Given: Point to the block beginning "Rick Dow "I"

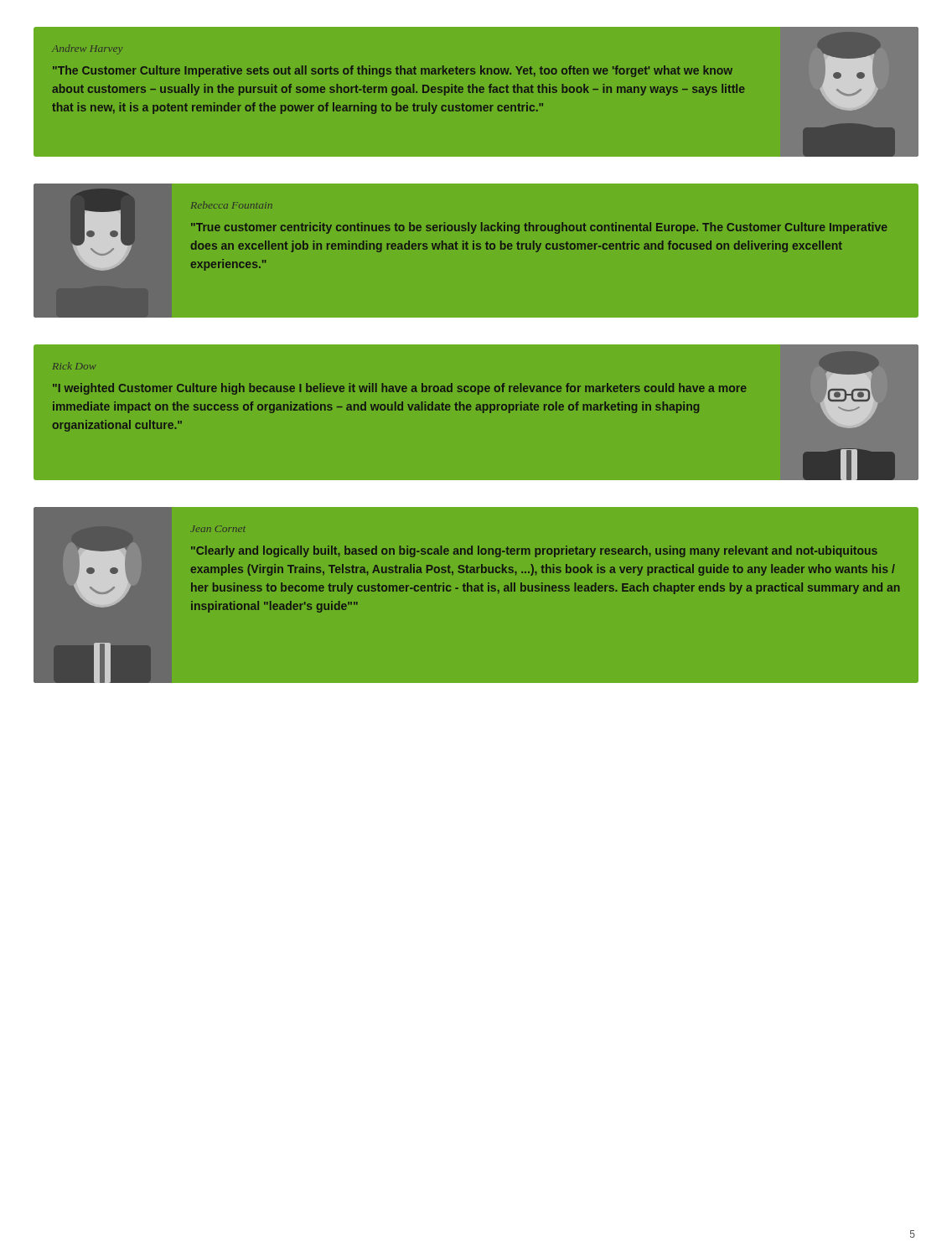Looking at the screenshot, I should pos(408,397).
